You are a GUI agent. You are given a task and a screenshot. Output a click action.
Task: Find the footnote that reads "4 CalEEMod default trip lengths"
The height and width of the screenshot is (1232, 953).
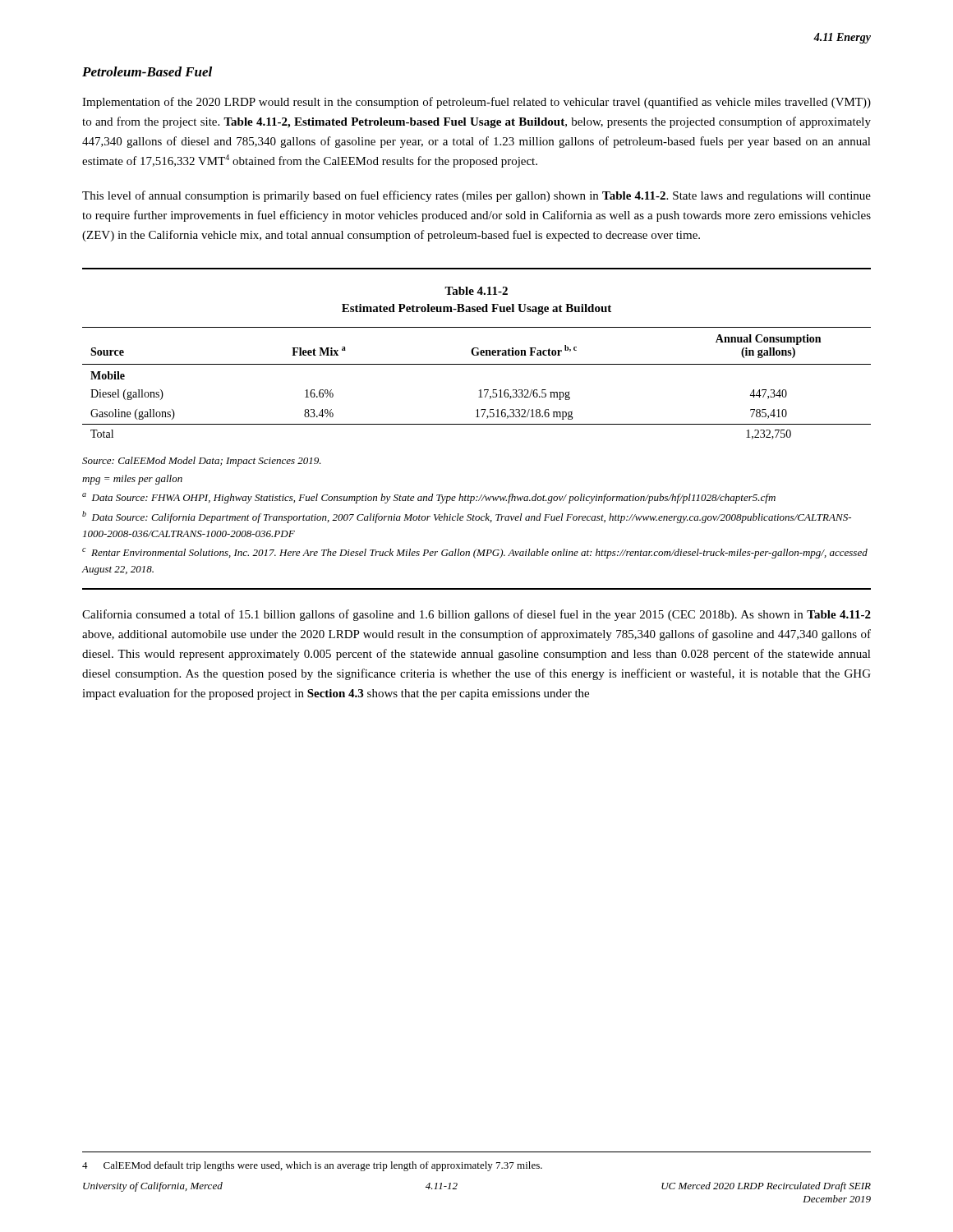point(476,1165)
